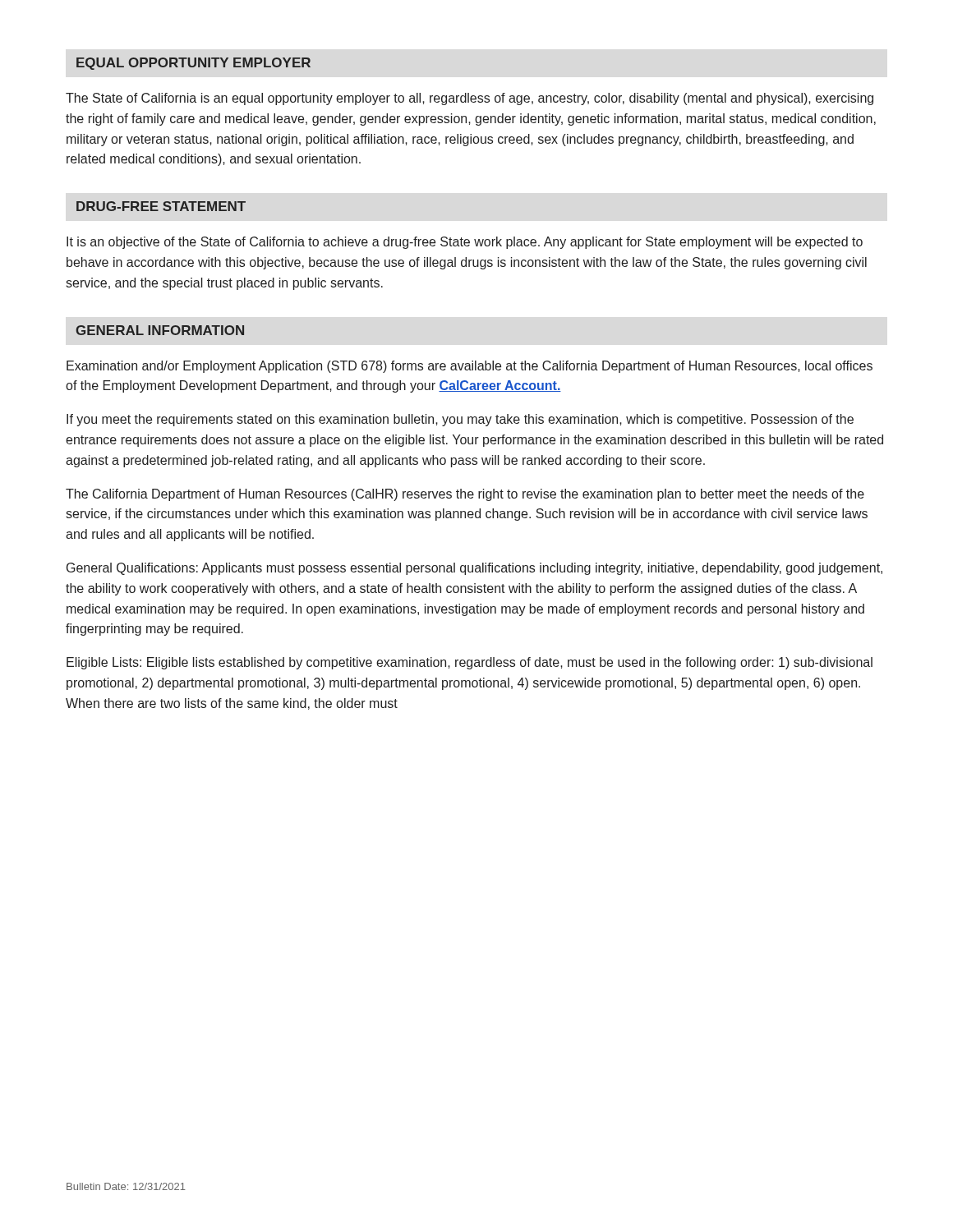Locate the block of text that opens with "Examination and/or Employment"
Viewport: 953px width, 1232px height.
pyautogui.click(x=469, y=376)
